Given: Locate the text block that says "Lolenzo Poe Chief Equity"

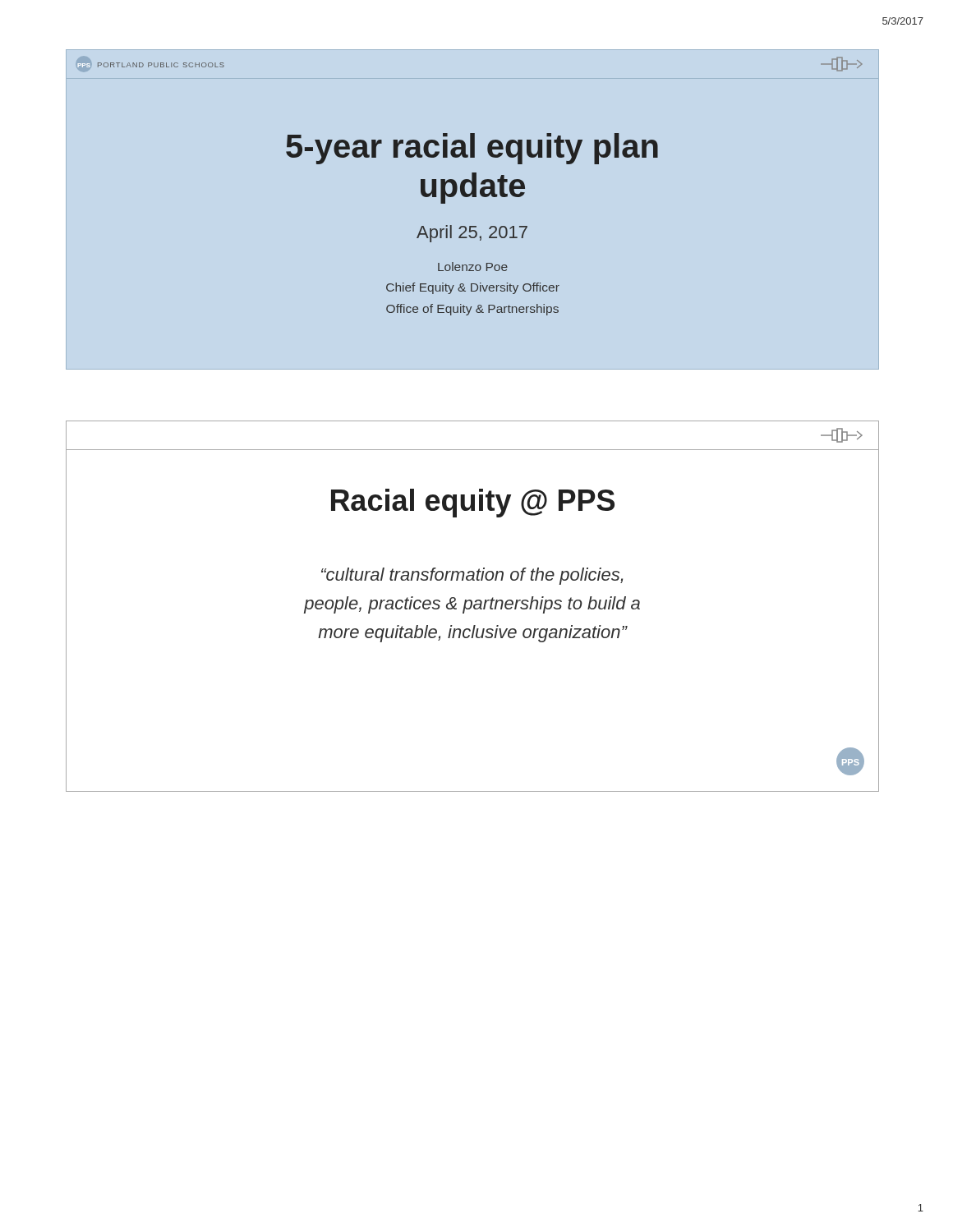Looking at the screenshot, I should pos(472,287).
